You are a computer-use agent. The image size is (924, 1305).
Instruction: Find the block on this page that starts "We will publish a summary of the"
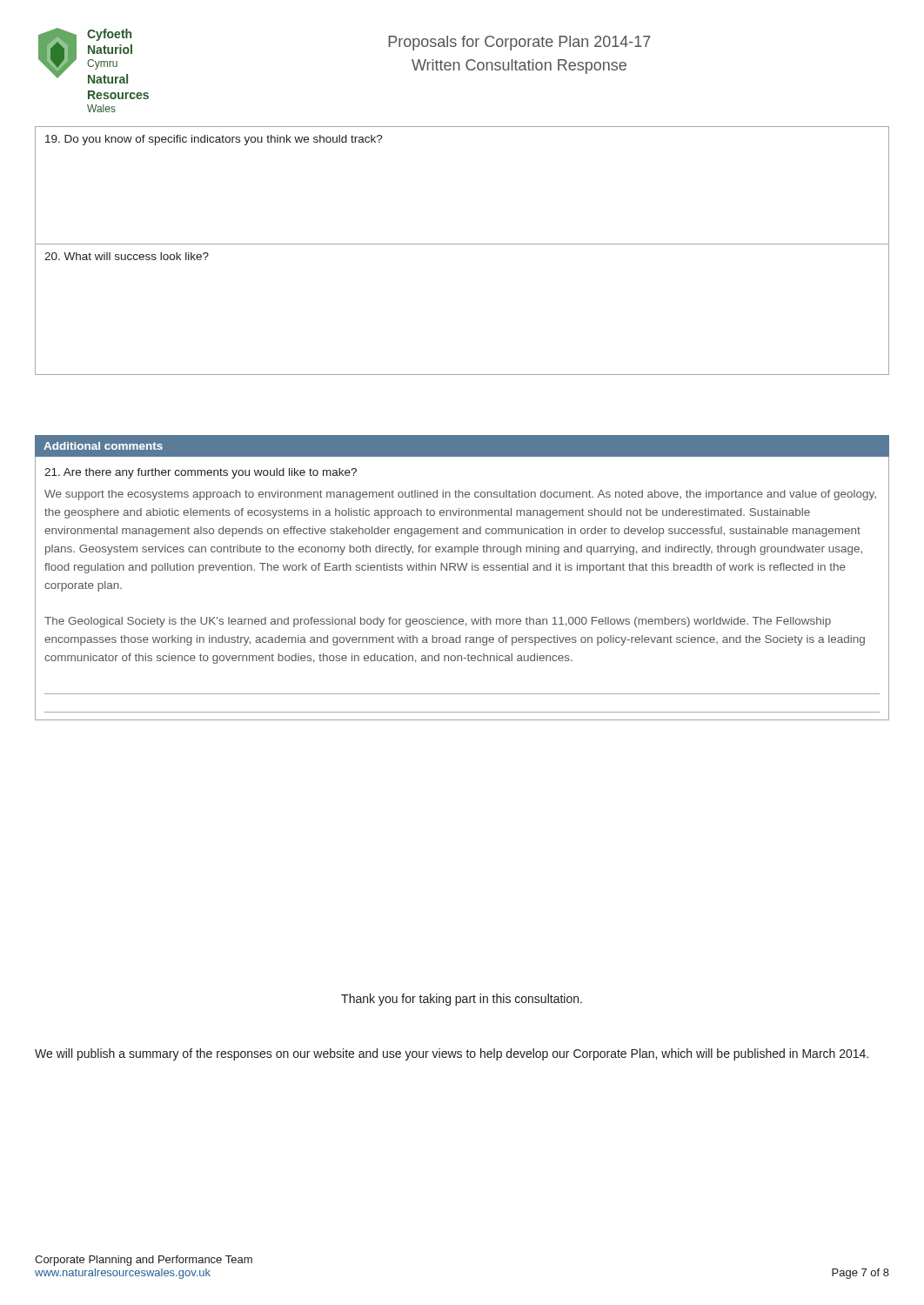click(452, 1054)
